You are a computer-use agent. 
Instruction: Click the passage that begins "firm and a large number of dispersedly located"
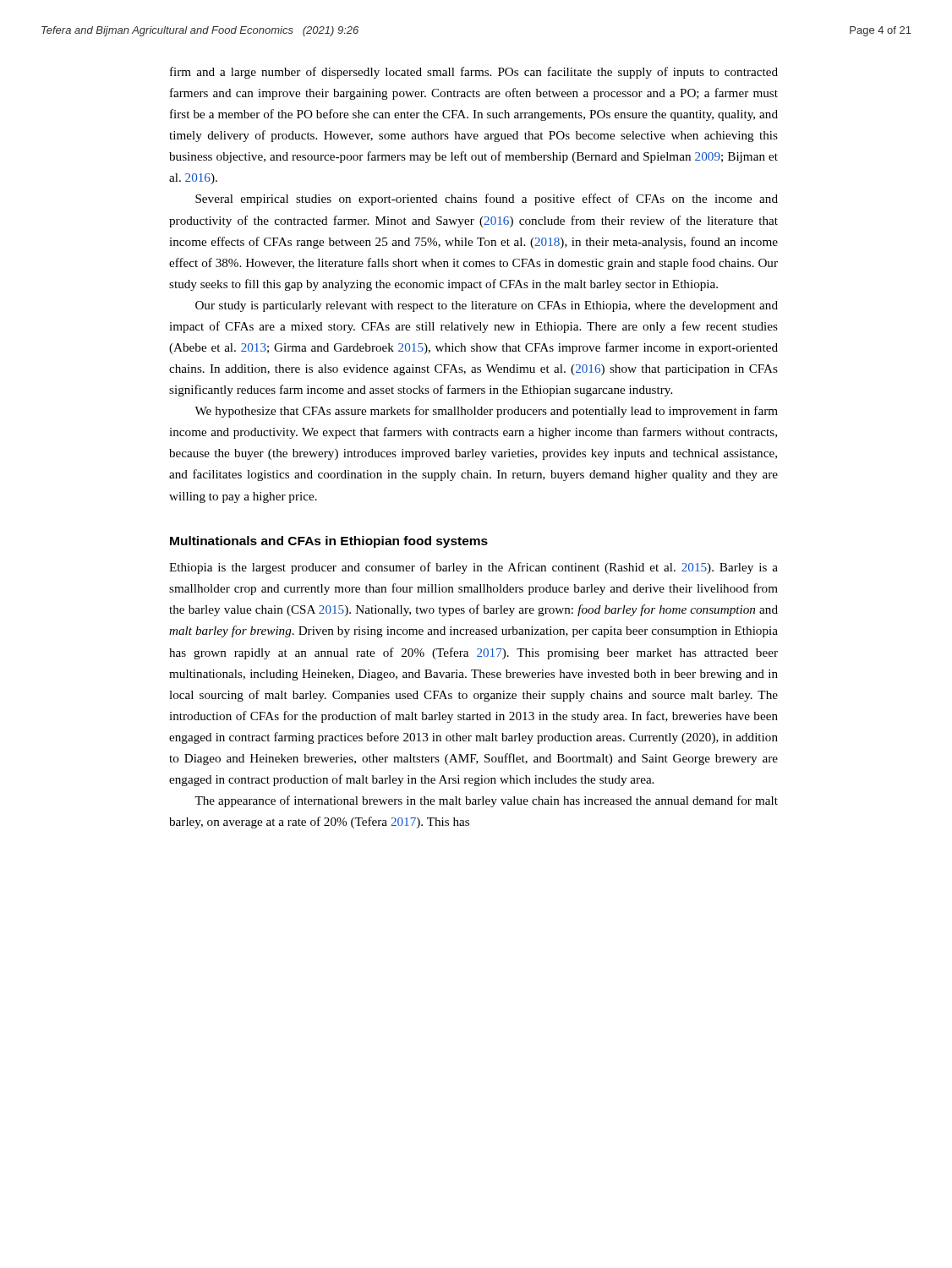473,124
